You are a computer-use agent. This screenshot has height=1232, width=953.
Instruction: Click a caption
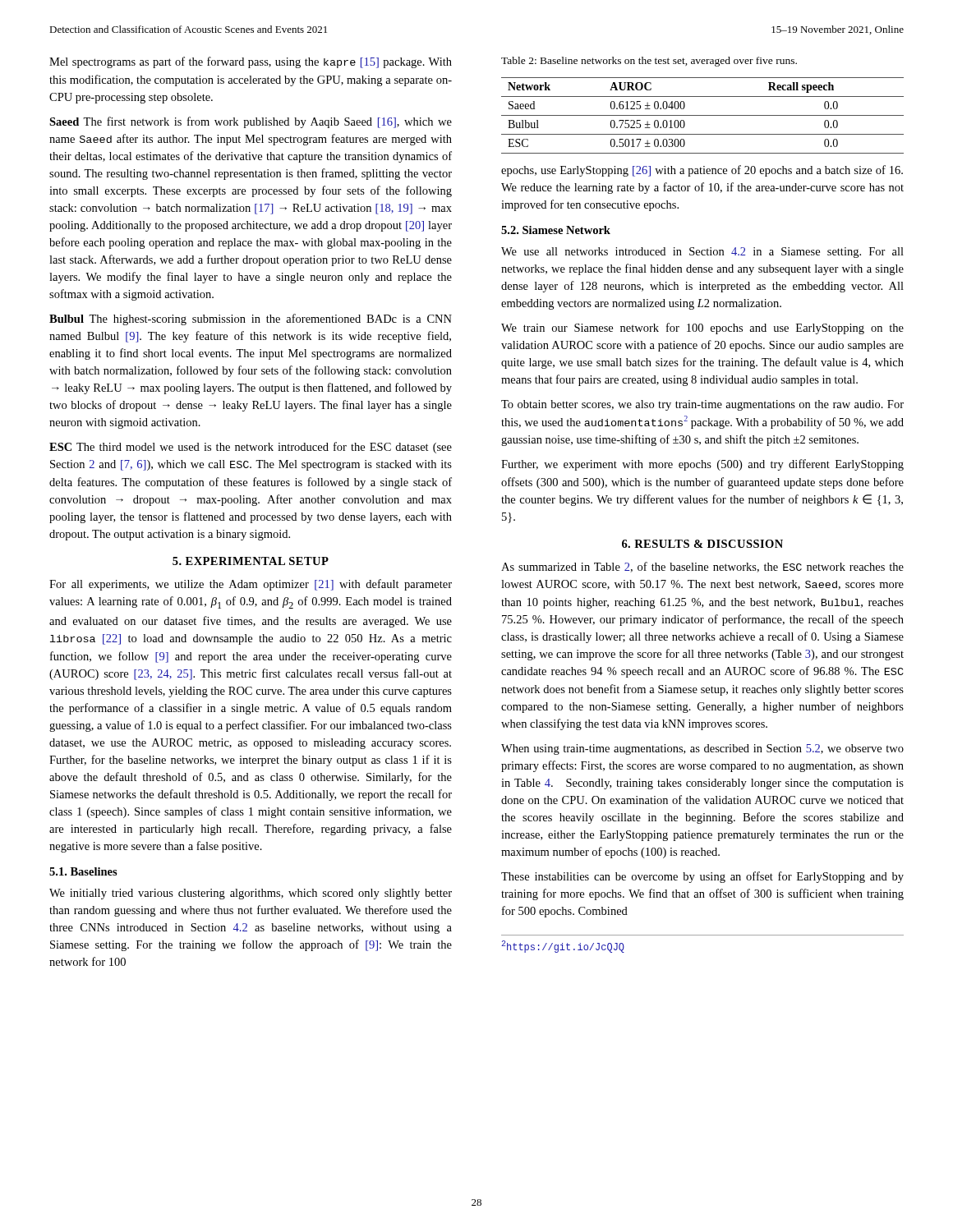point(649,60)
